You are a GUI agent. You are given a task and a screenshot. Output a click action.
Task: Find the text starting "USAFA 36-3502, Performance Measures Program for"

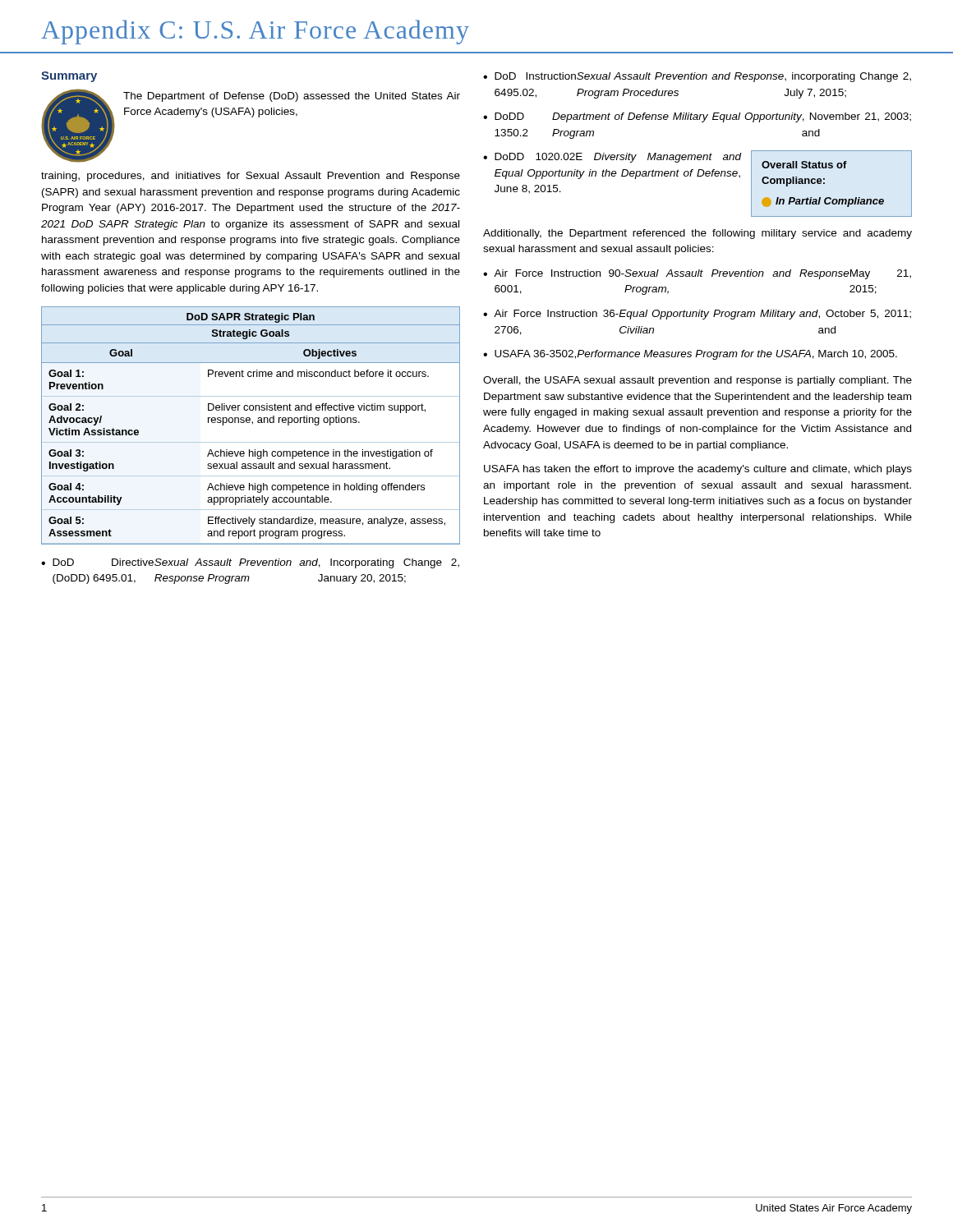point(696,354)
